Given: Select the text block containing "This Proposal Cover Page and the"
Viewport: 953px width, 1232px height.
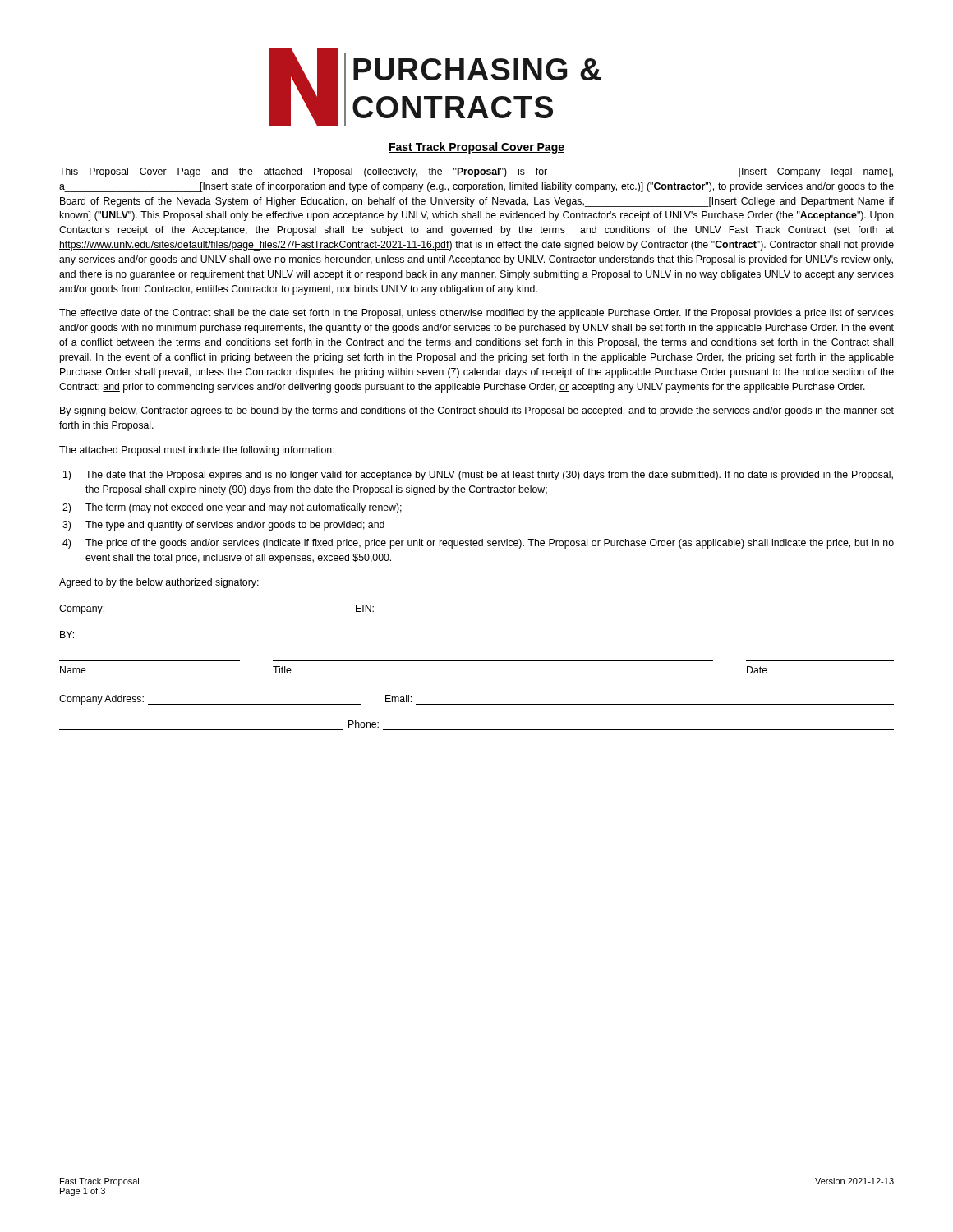Looking at the screenshot, I should click(476, 230).
